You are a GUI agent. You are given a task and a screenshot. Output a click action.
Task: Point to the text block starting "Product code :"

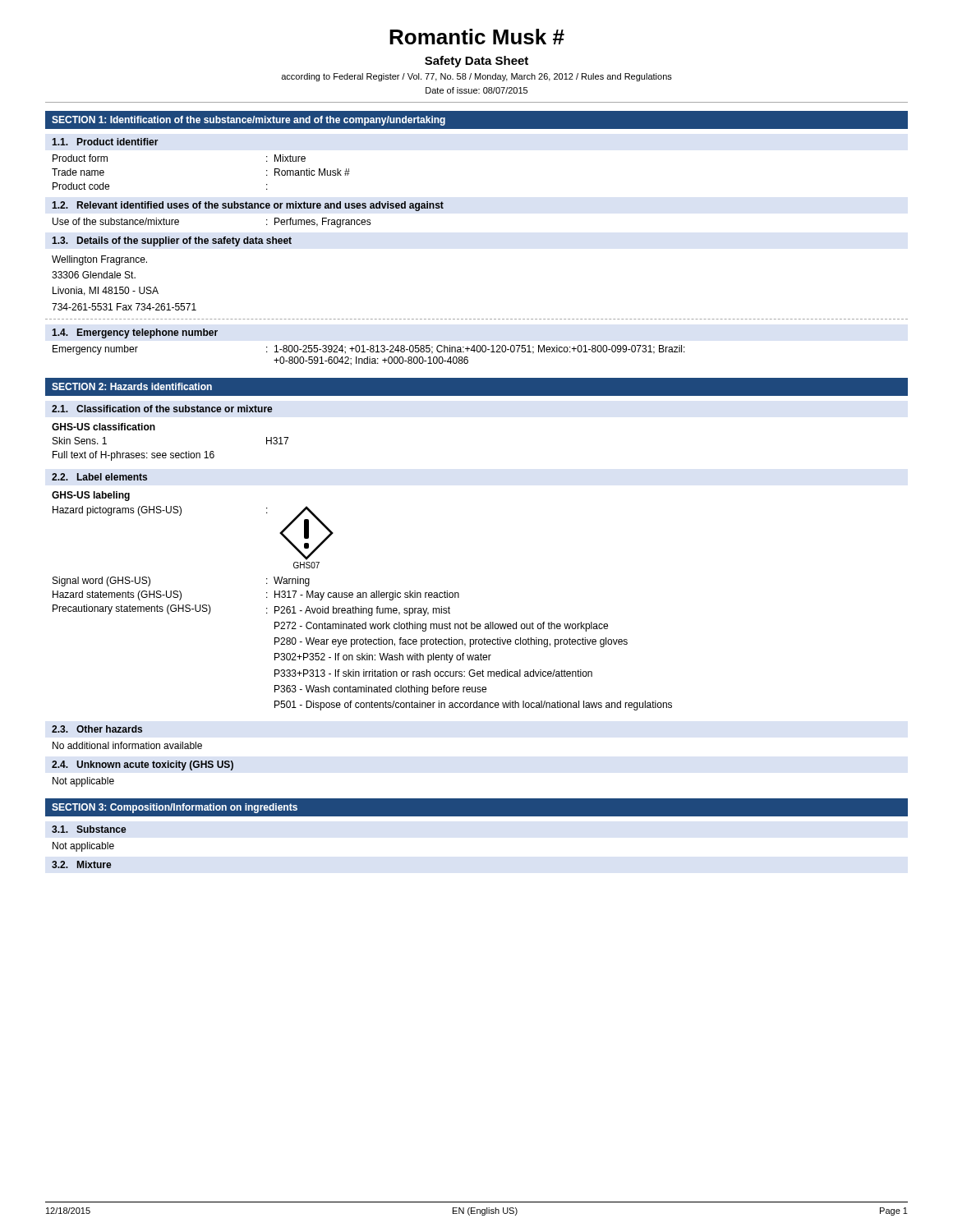tap(82, 185)
